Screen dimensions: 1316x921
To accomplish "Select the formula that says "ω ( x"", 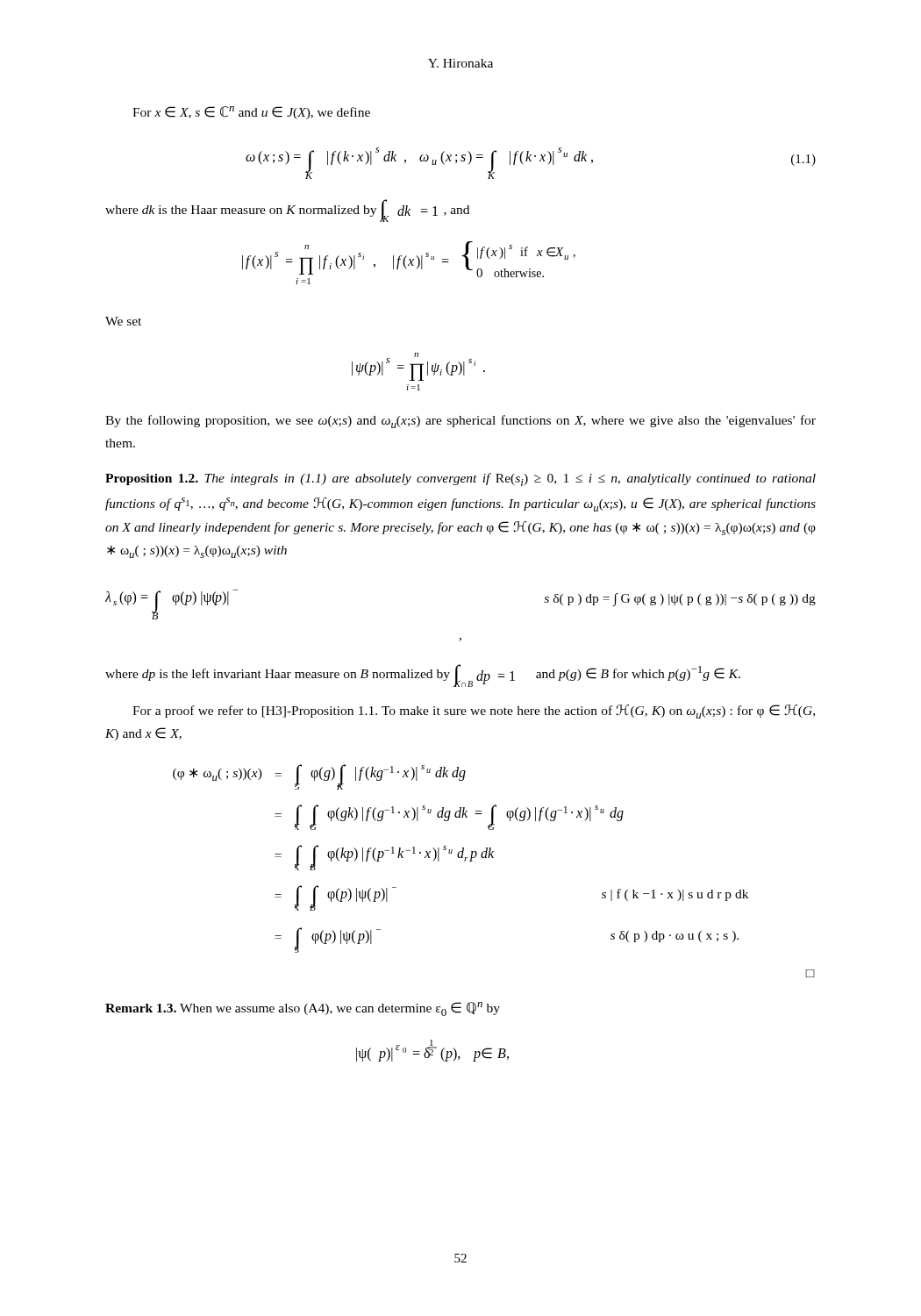I will pyautogui.click(x=531, y=158).
